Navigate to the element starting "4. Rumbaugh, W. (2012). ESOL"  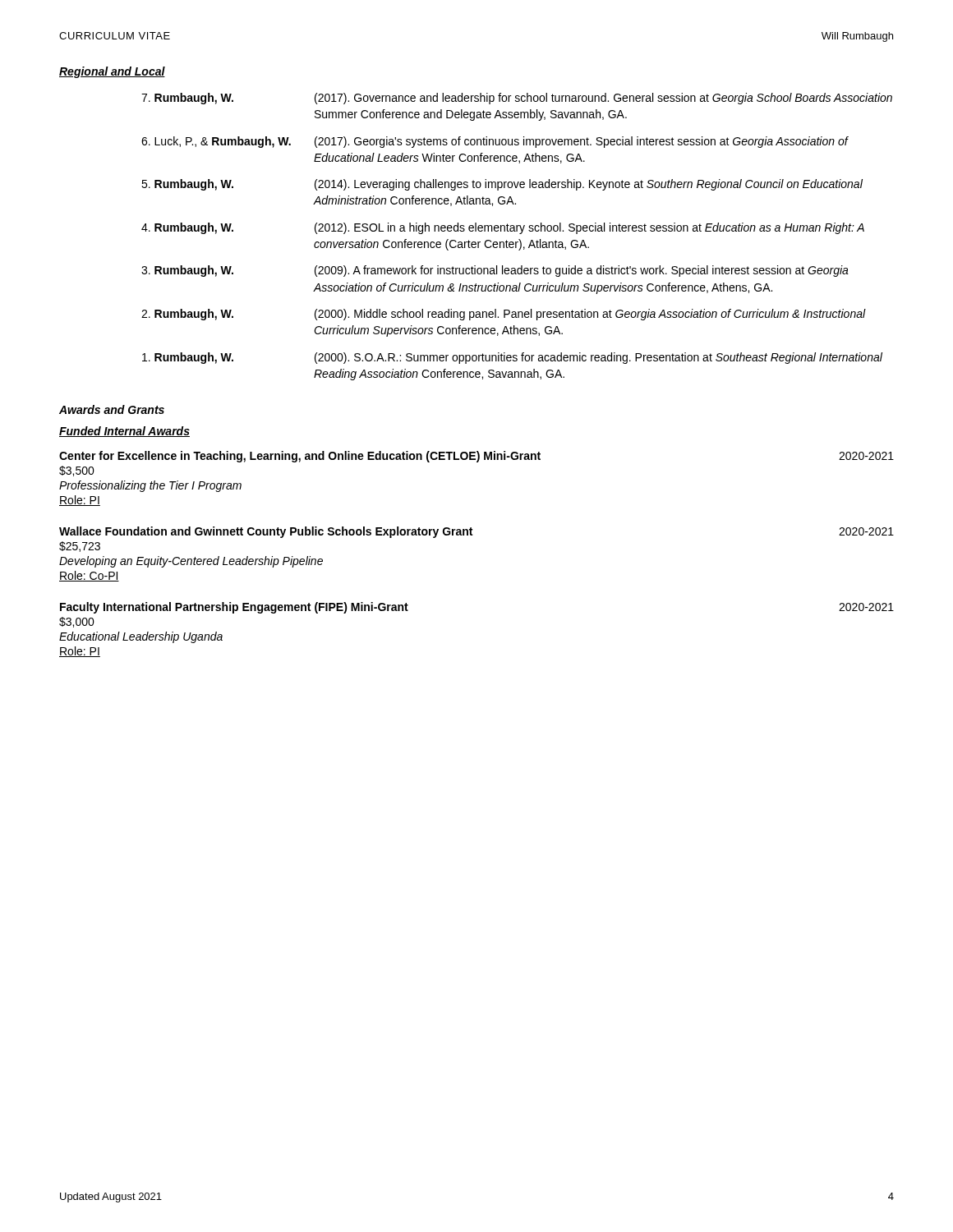pos(476,236)
